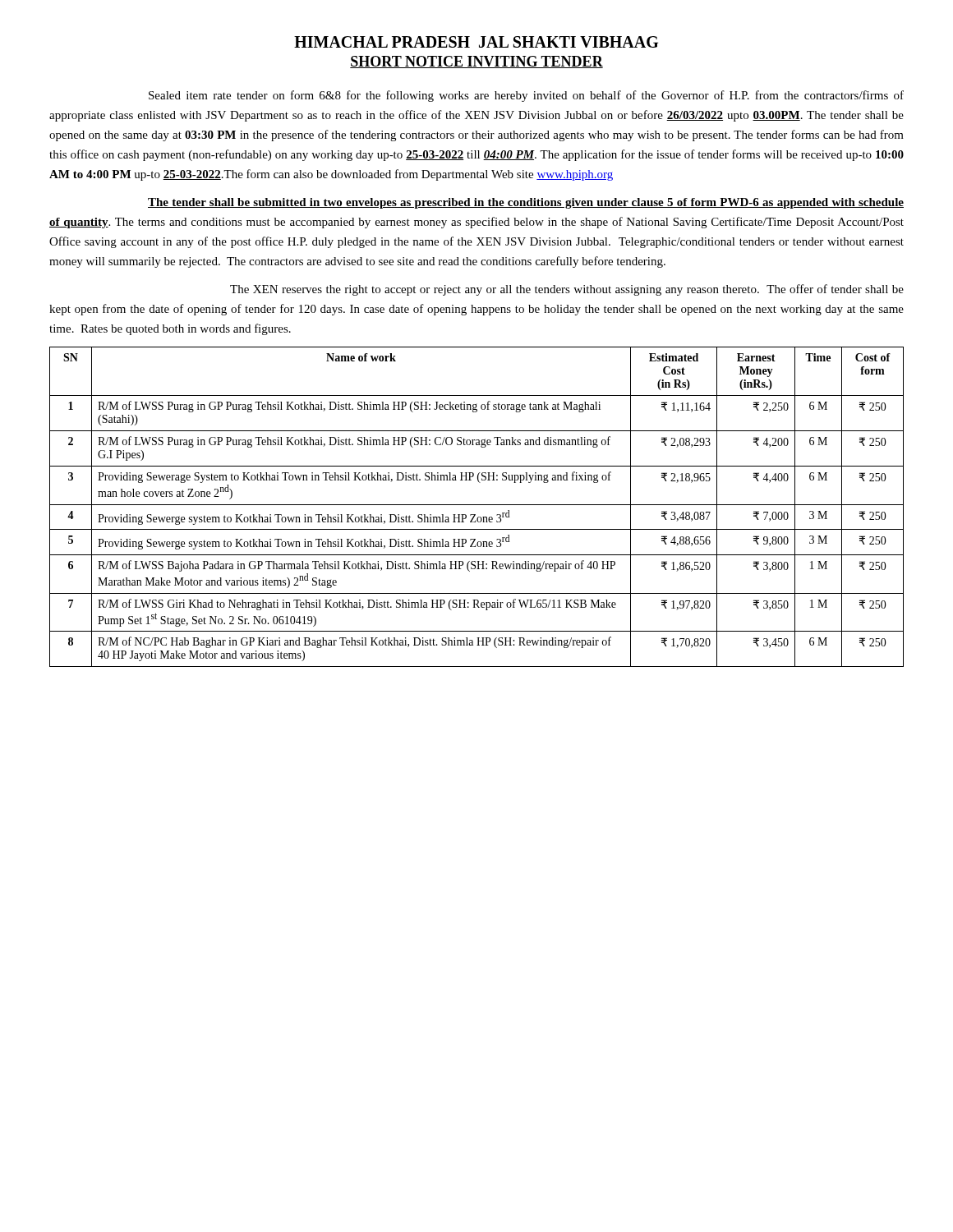The width and height of the screenshot is (953, 1232).
Task: Select the title with the text "HIMACHAL PRADESH JAL SHAKTI"
Action: point(476,52)
